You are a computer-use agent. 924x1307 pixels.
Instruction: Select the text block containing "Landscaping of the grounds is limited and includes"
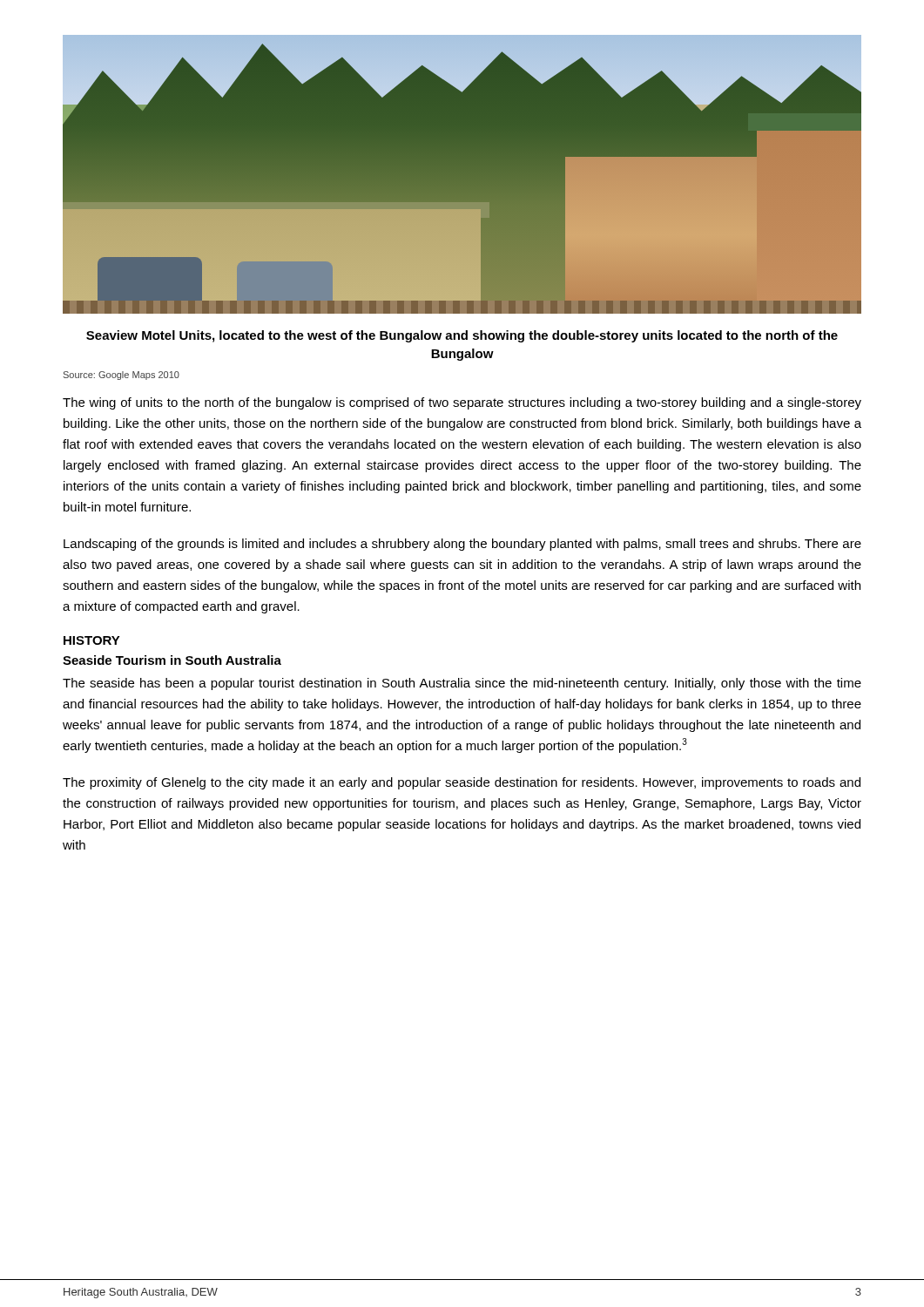462,575
